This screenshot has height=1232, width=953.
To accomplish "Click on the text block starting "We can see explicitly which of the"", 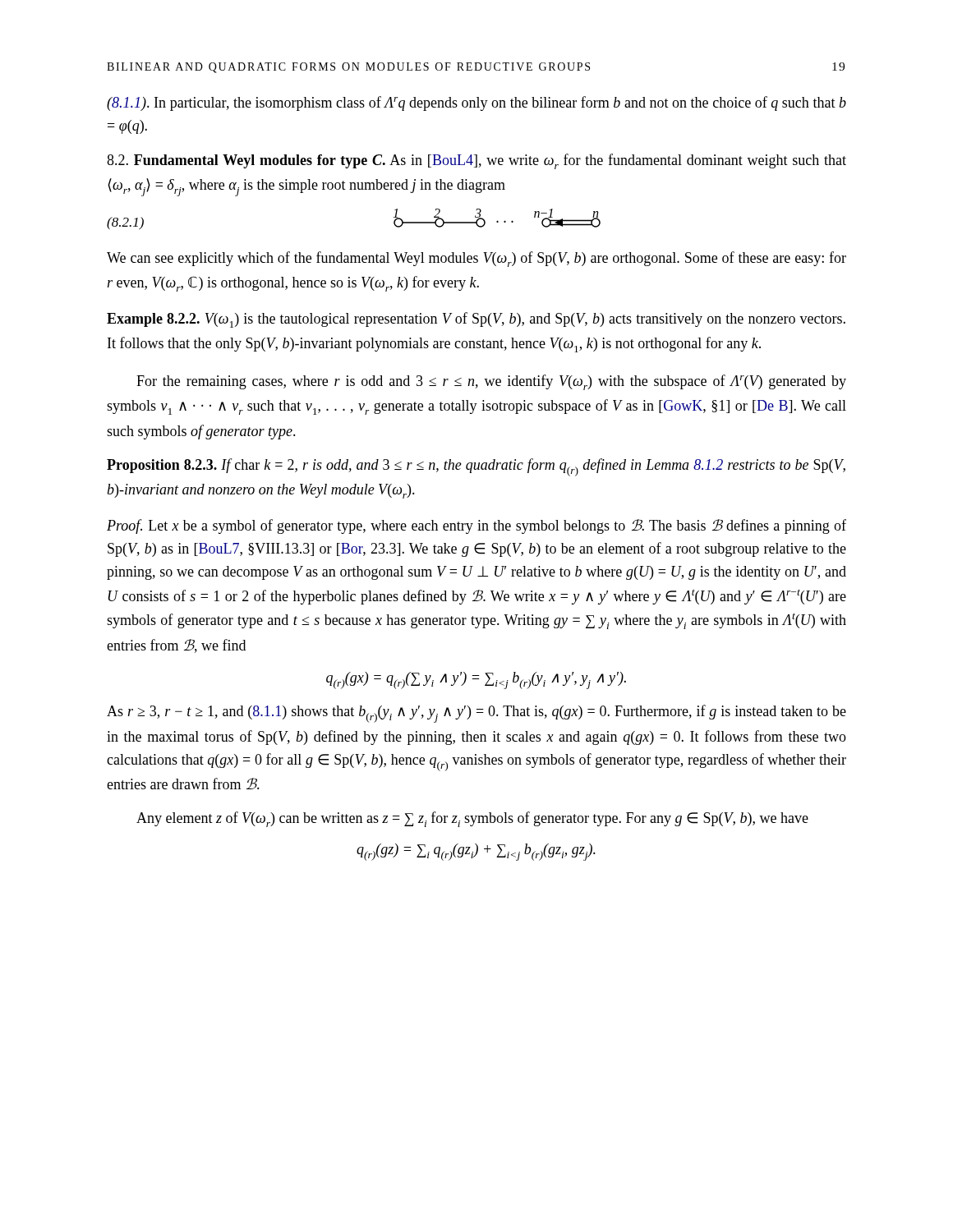I will pos(476,272).
